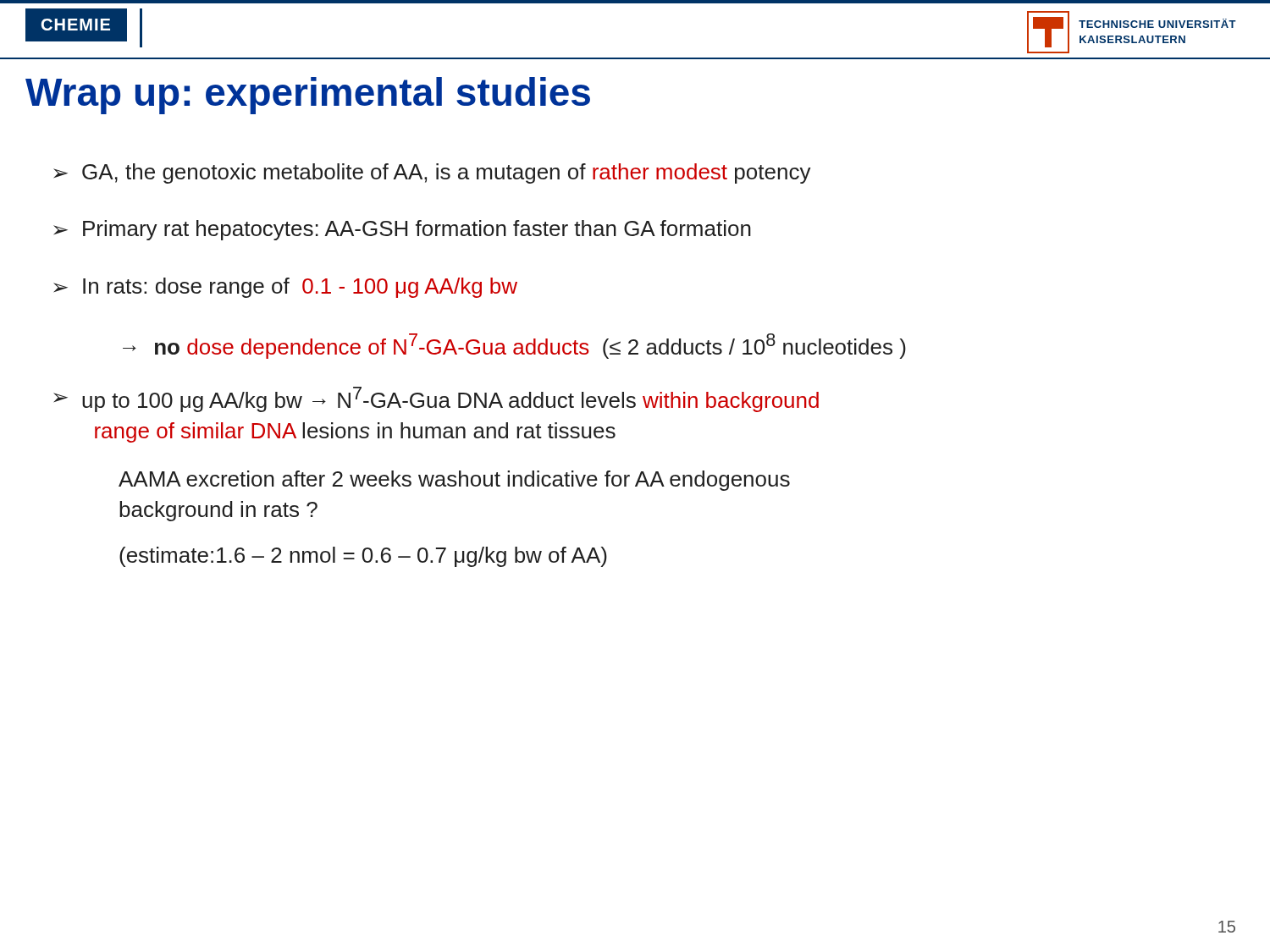Find the block on this page that starts "(estimate:1.6 – 2 nmol ="
Image resolution: width=1270 pixels, height=952 pixels.
[x=363, y=555]
